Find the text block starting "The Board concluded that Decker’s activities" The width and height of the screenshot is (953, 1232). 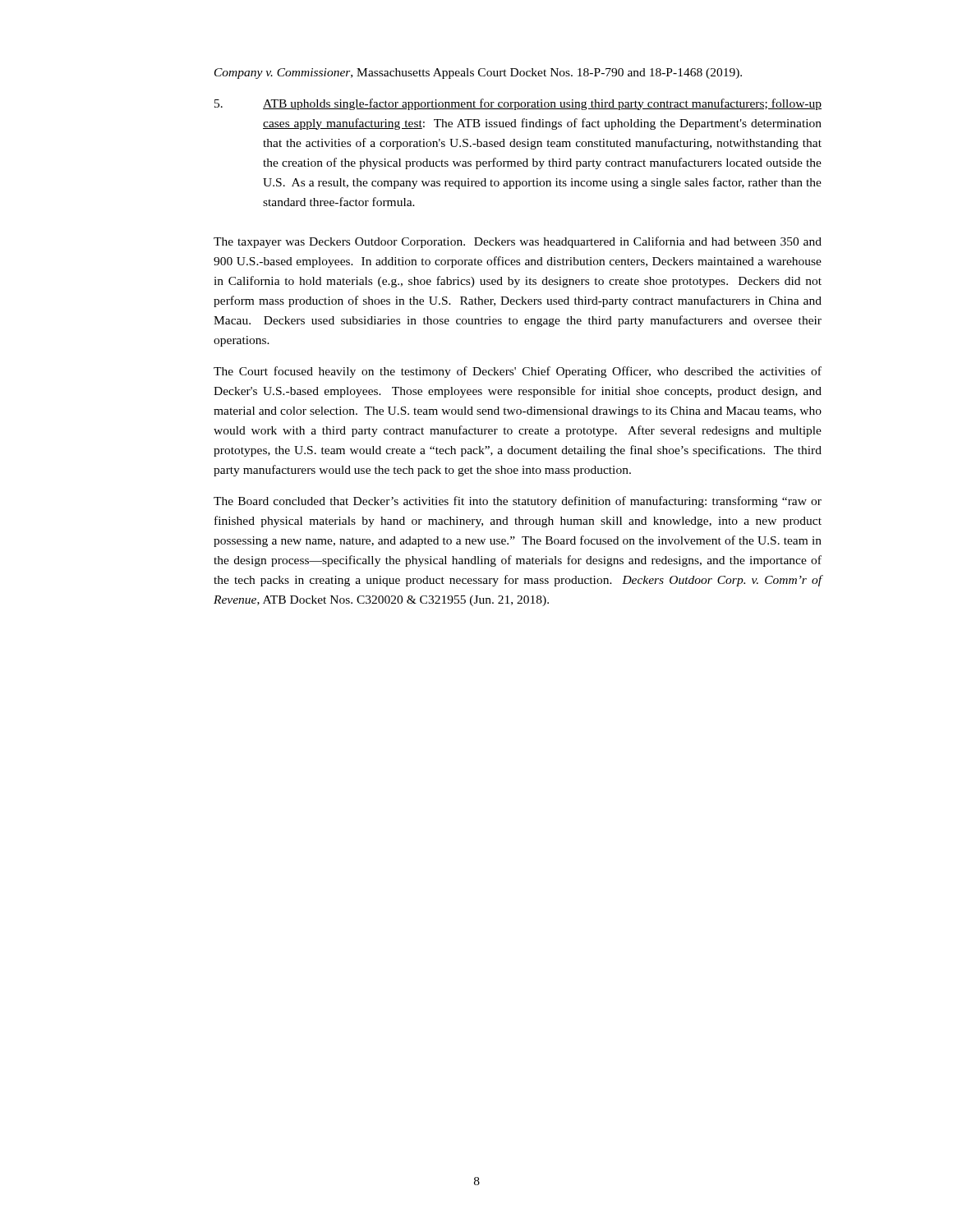click(x=518, y=550)
